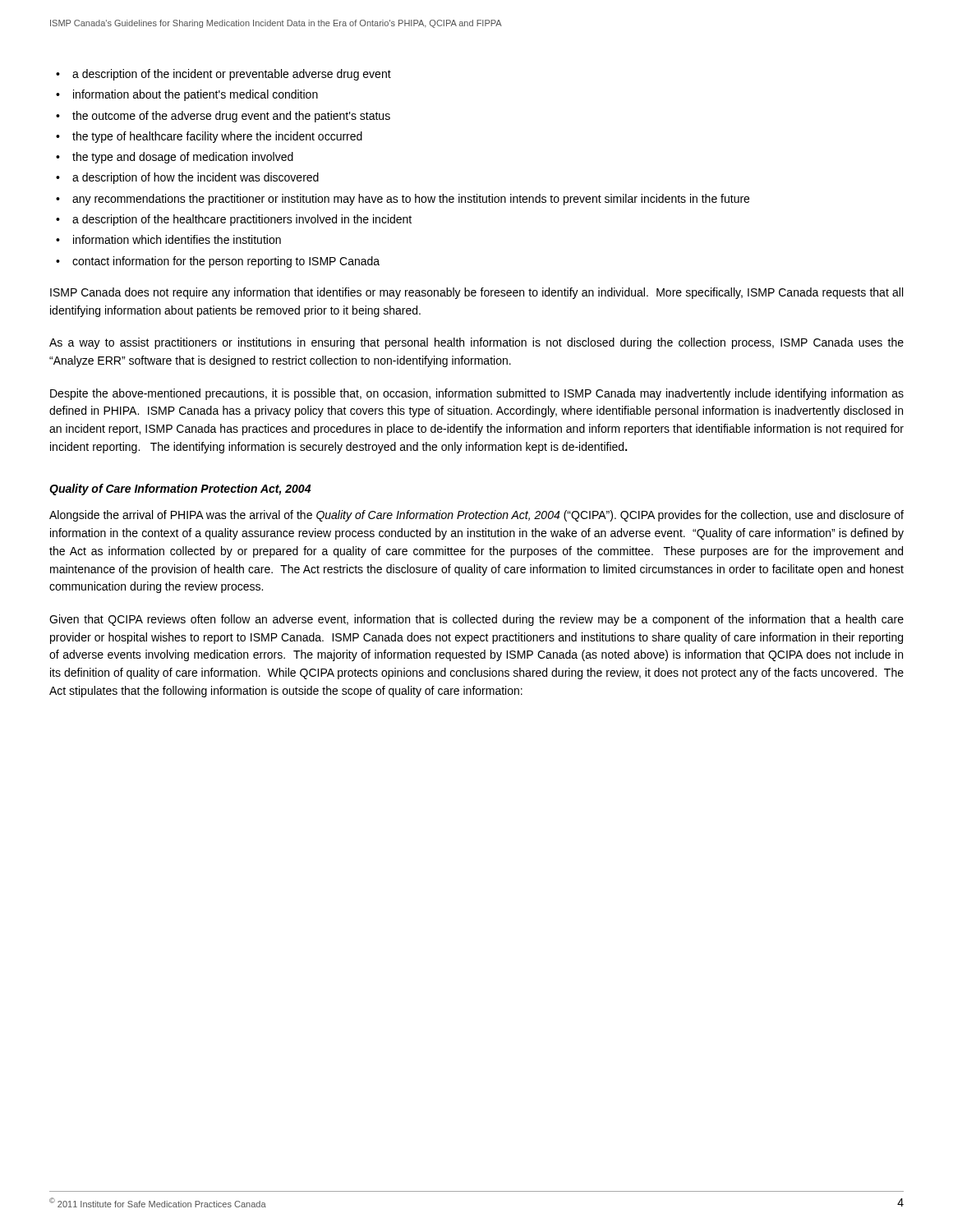Click on the passage starting "the type of healthcare facility where"

[217, 136]
